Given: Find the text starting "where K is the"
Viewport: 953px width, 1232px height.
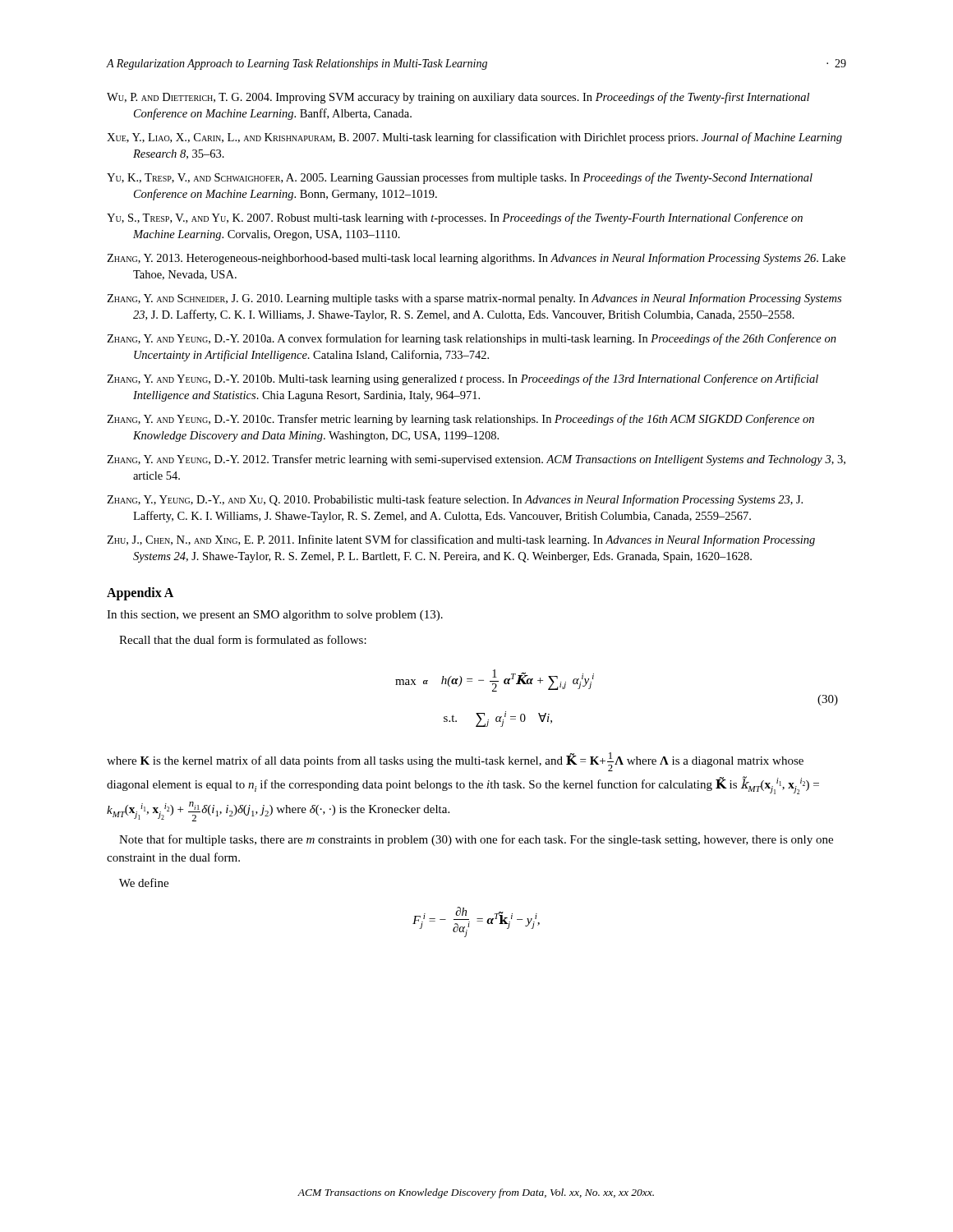Looking at the screenshot, I should coord(463,787).
